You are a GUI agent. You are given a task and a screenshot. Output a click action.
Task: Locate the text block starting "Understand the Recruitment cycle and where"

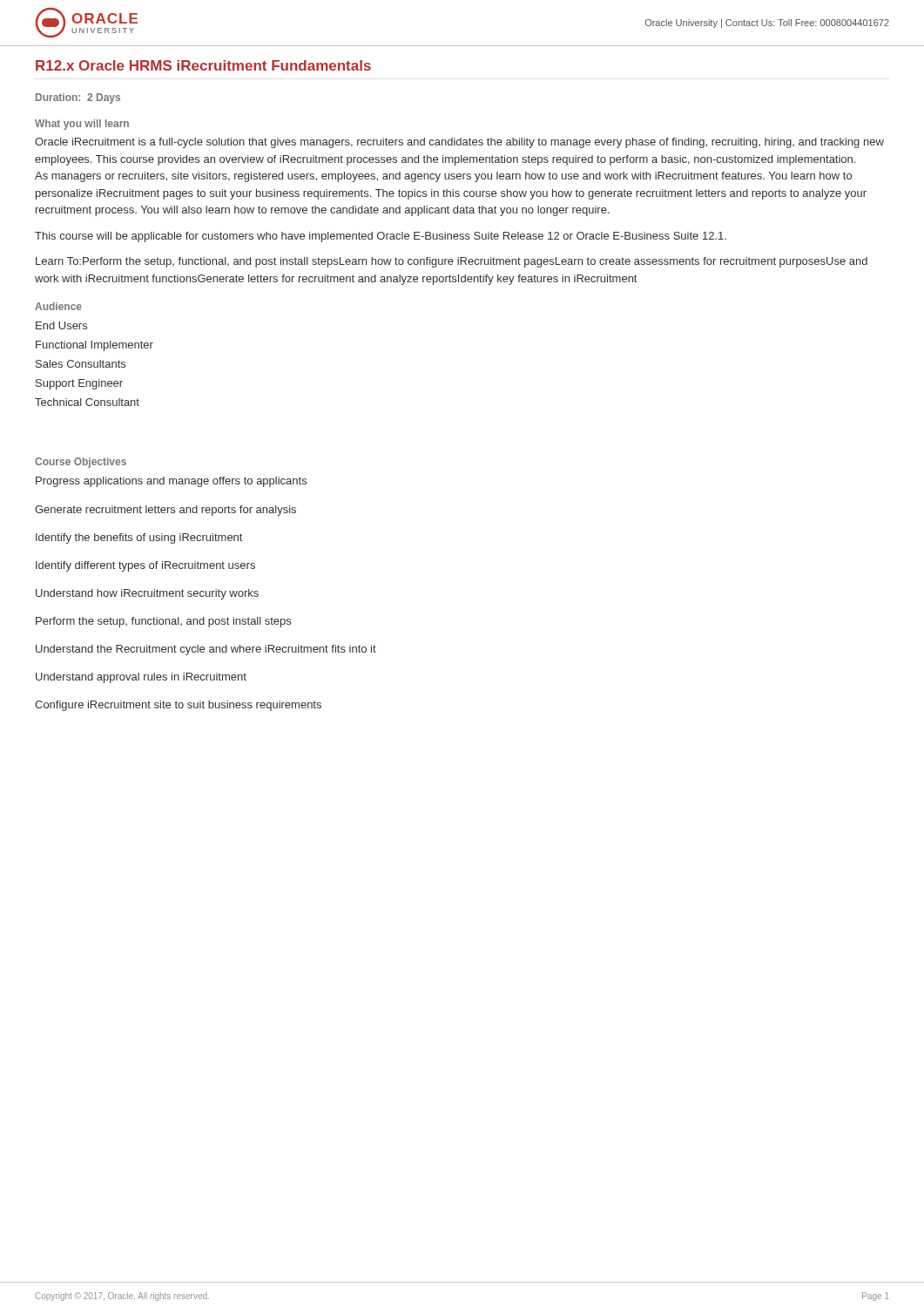[205, 649]
